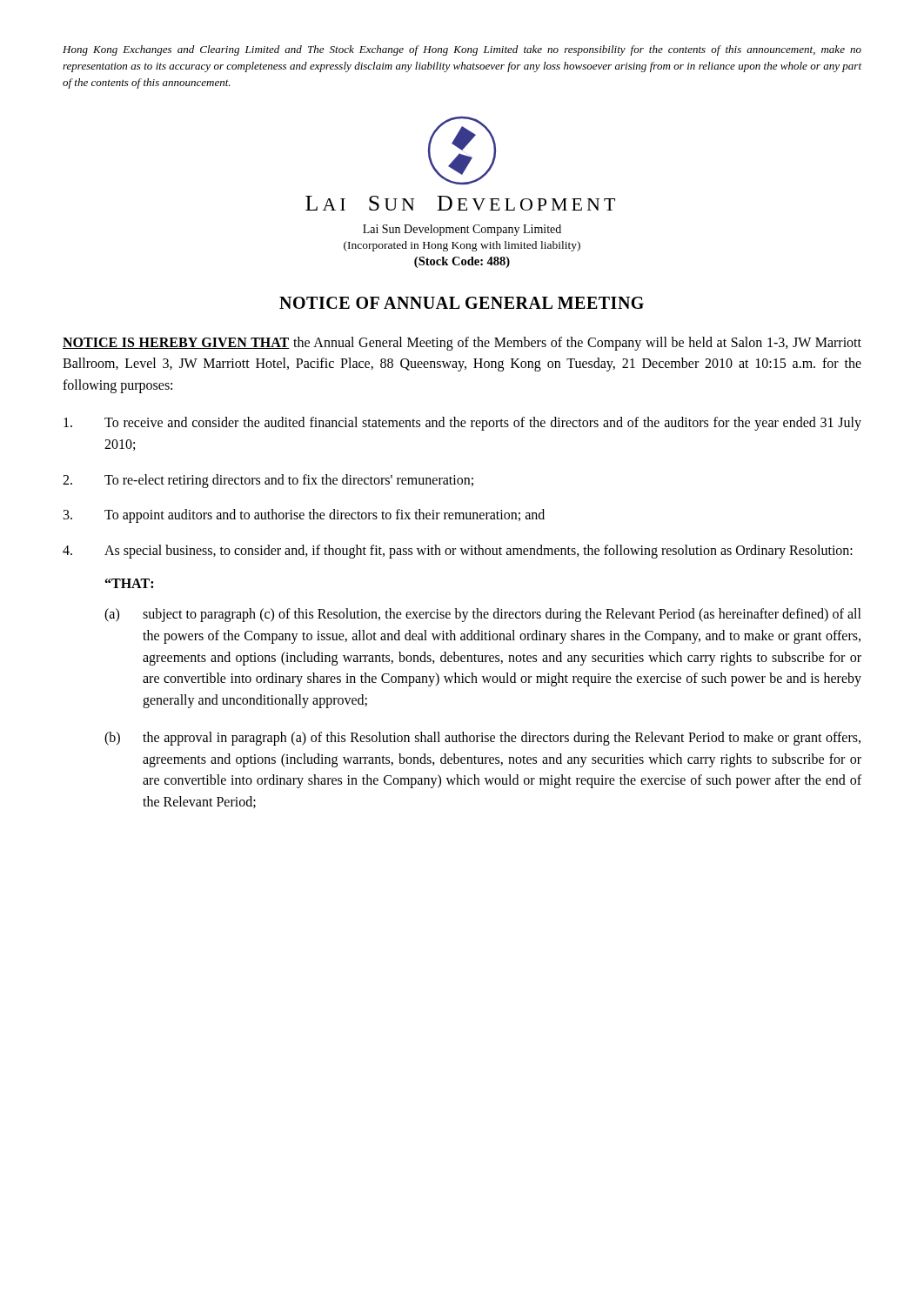This screenshot has height=1305, width=924.
Task: Select the title that says "NOTICE OF ANNUAL GENERAL MEETING"
Action: (x=462, y=302)
